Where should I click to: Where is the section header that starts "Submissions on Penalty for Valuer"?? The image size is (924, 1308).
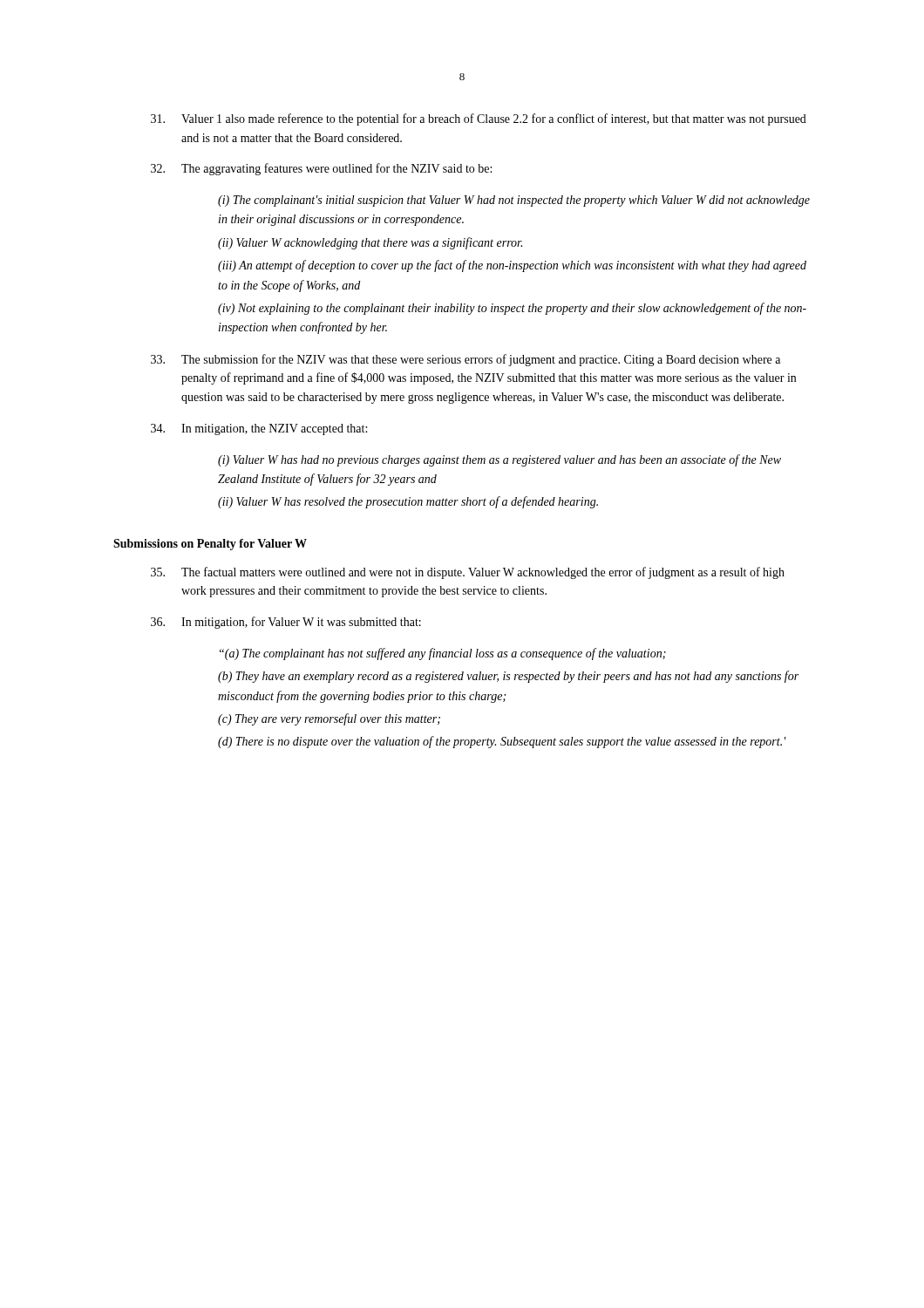pyautogui.click(x=210, y=543)
